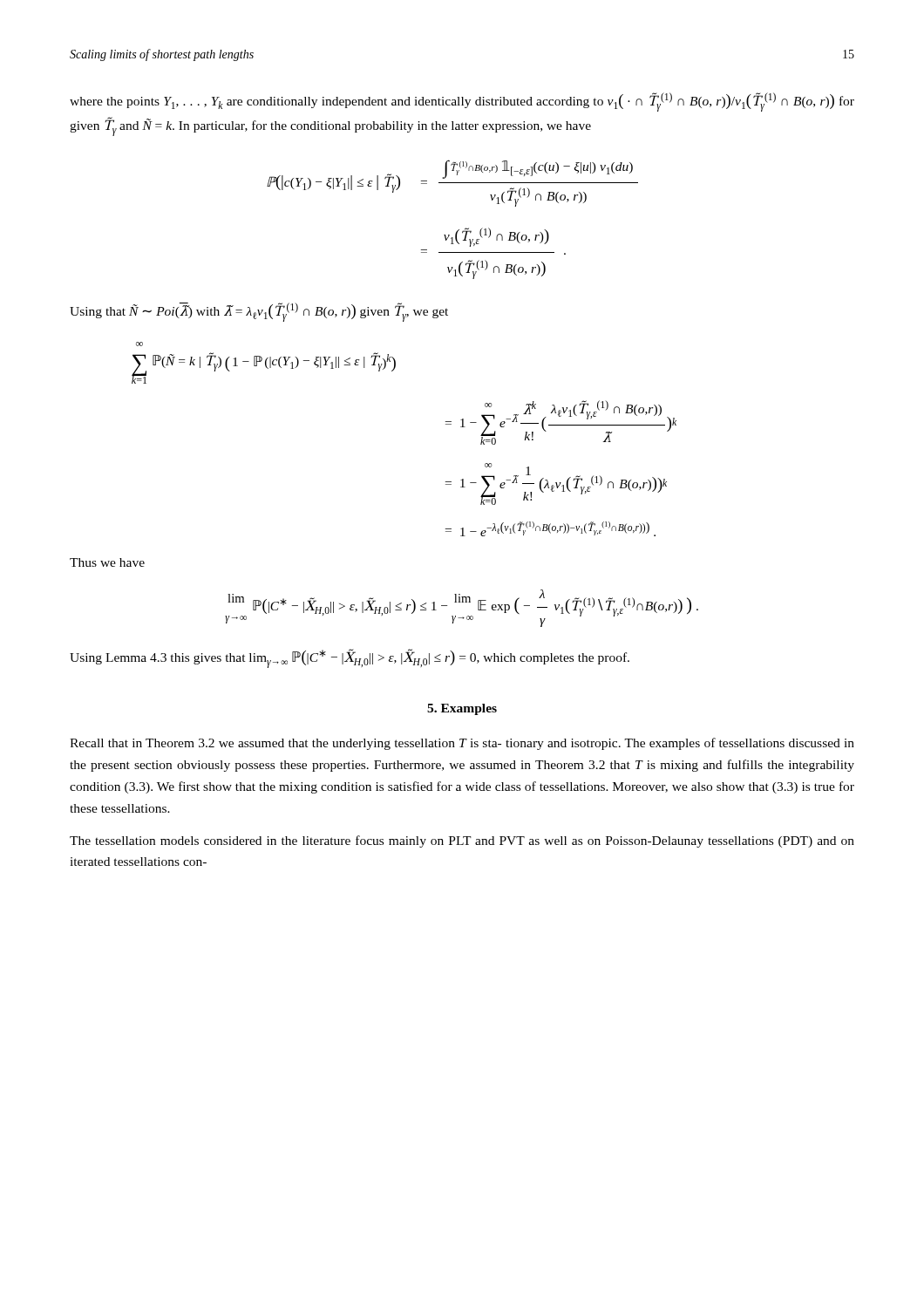Locate the formula that opens with "∞ ∑ k=1 ℙ(Ñ"
Image resolution: width=924 pixels, height=1308 pixels.
(471, 439)
